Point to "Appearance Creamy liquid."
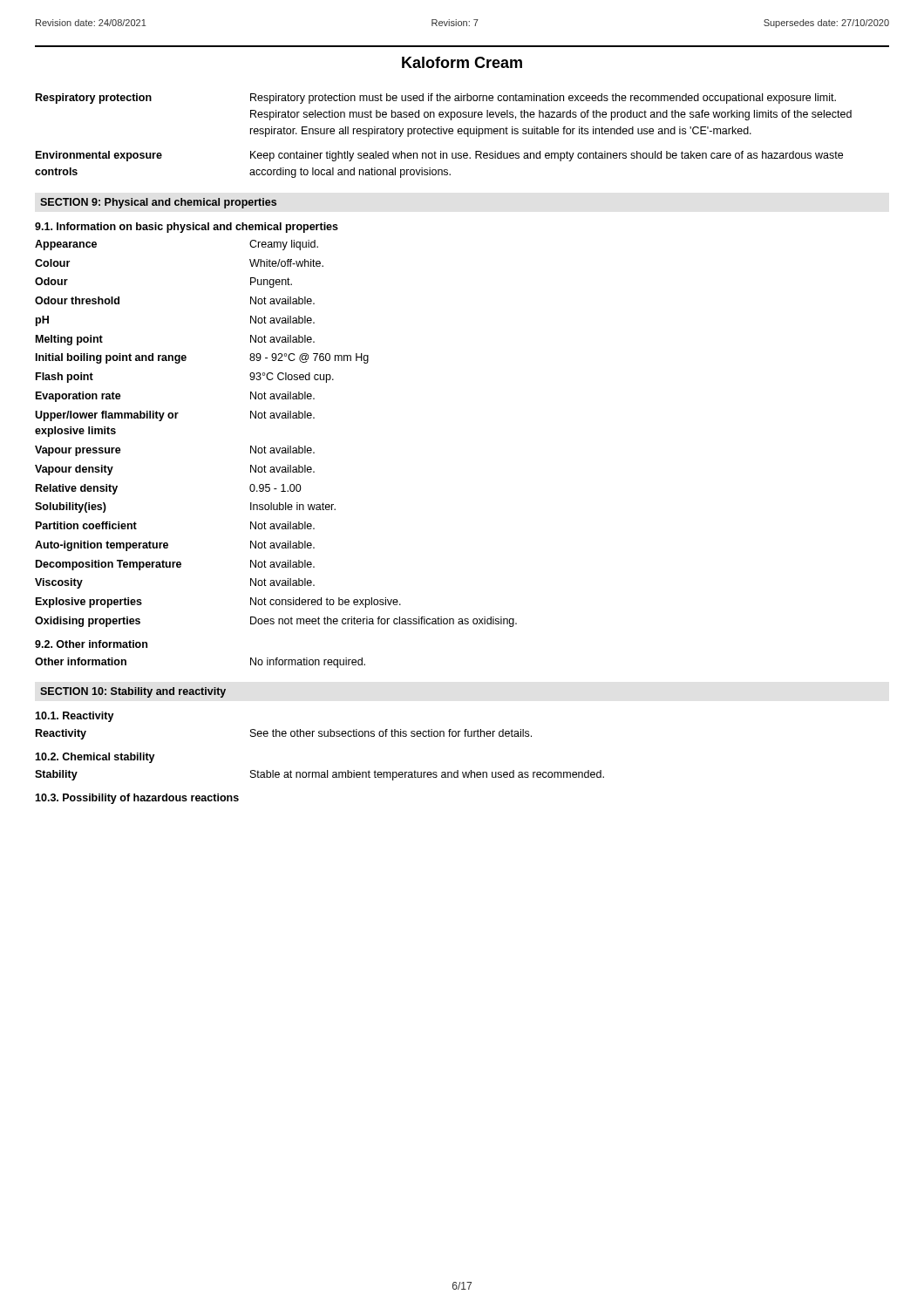The height and width of the screenshot is (1308, 924). [64, 245]
